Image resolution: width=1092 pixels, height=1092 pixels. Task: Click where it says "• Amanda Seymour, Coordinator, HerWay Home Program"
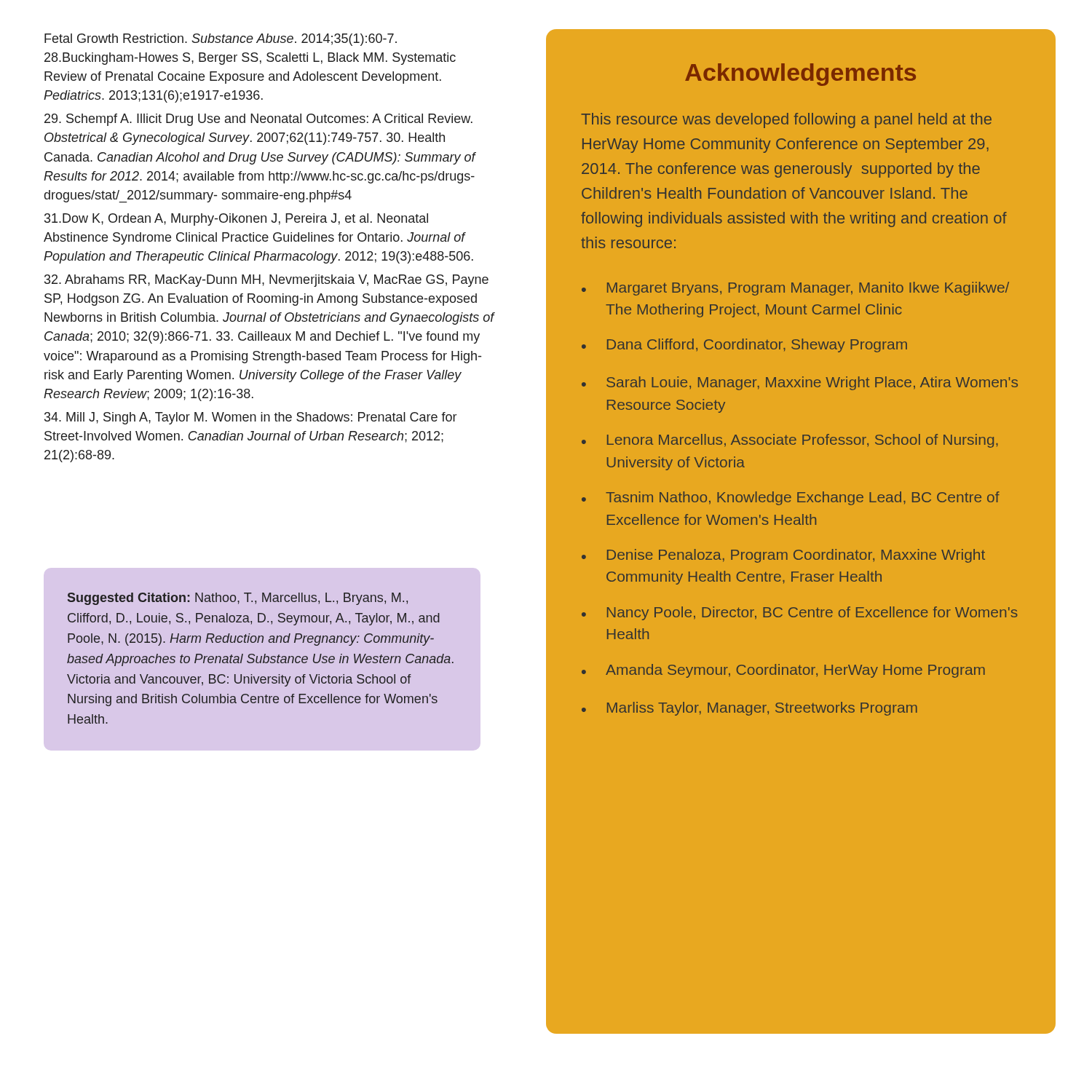point(801,671)
